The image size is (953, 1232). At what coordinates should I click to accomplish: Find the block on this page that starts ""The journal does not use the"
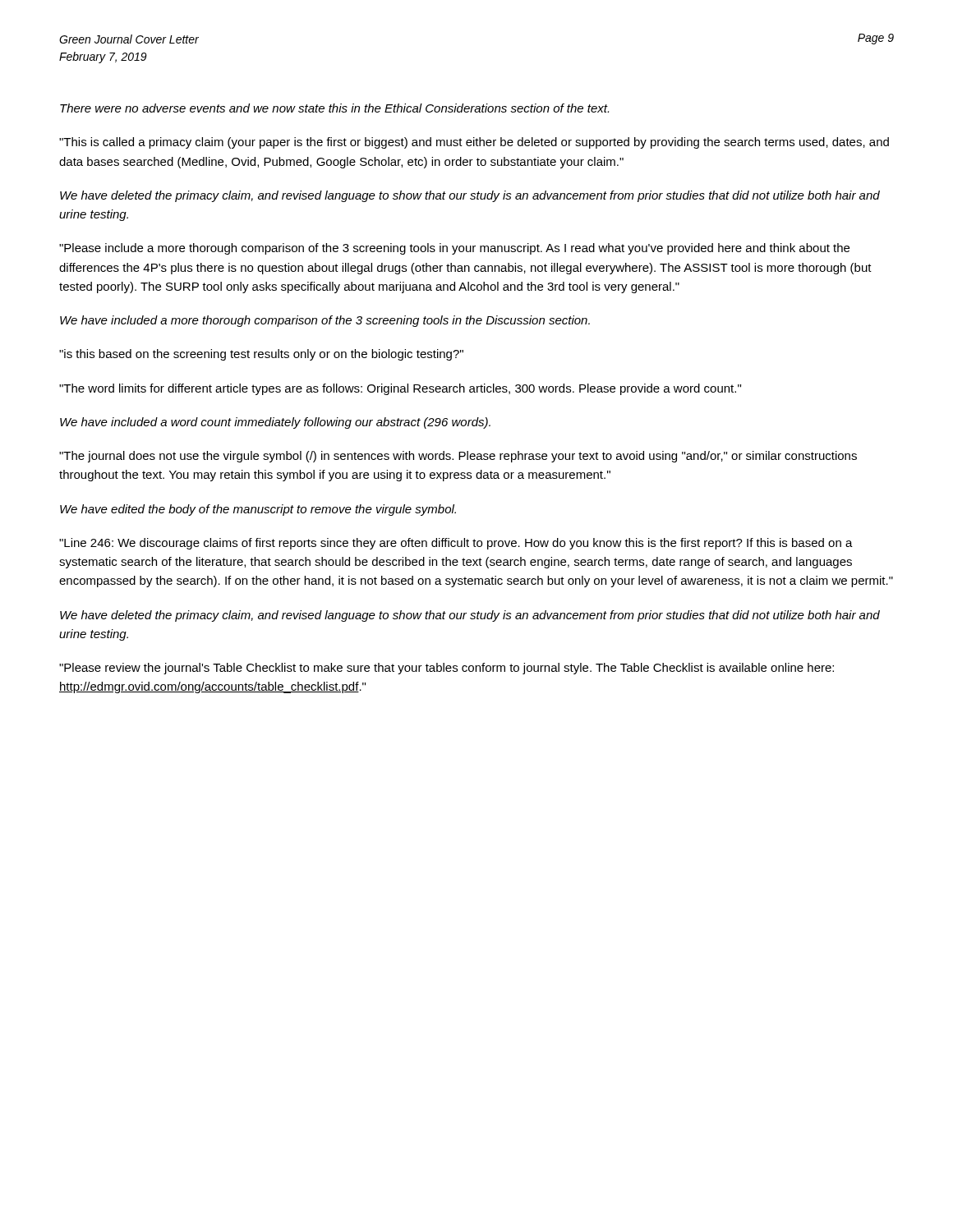pyautogui.click(x=458, y=465)
